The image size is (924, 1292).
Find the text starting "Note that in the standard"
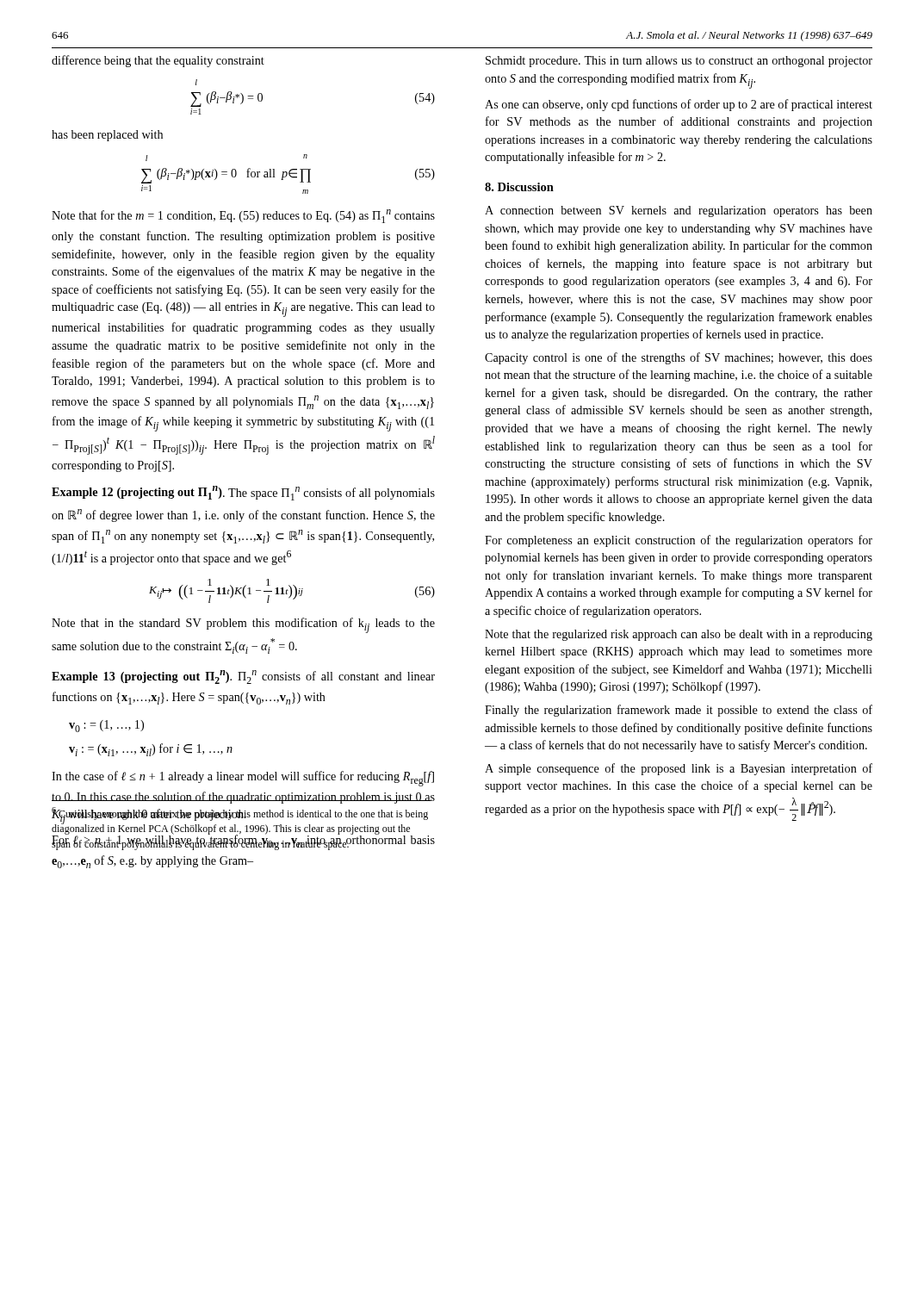[243, 636]
